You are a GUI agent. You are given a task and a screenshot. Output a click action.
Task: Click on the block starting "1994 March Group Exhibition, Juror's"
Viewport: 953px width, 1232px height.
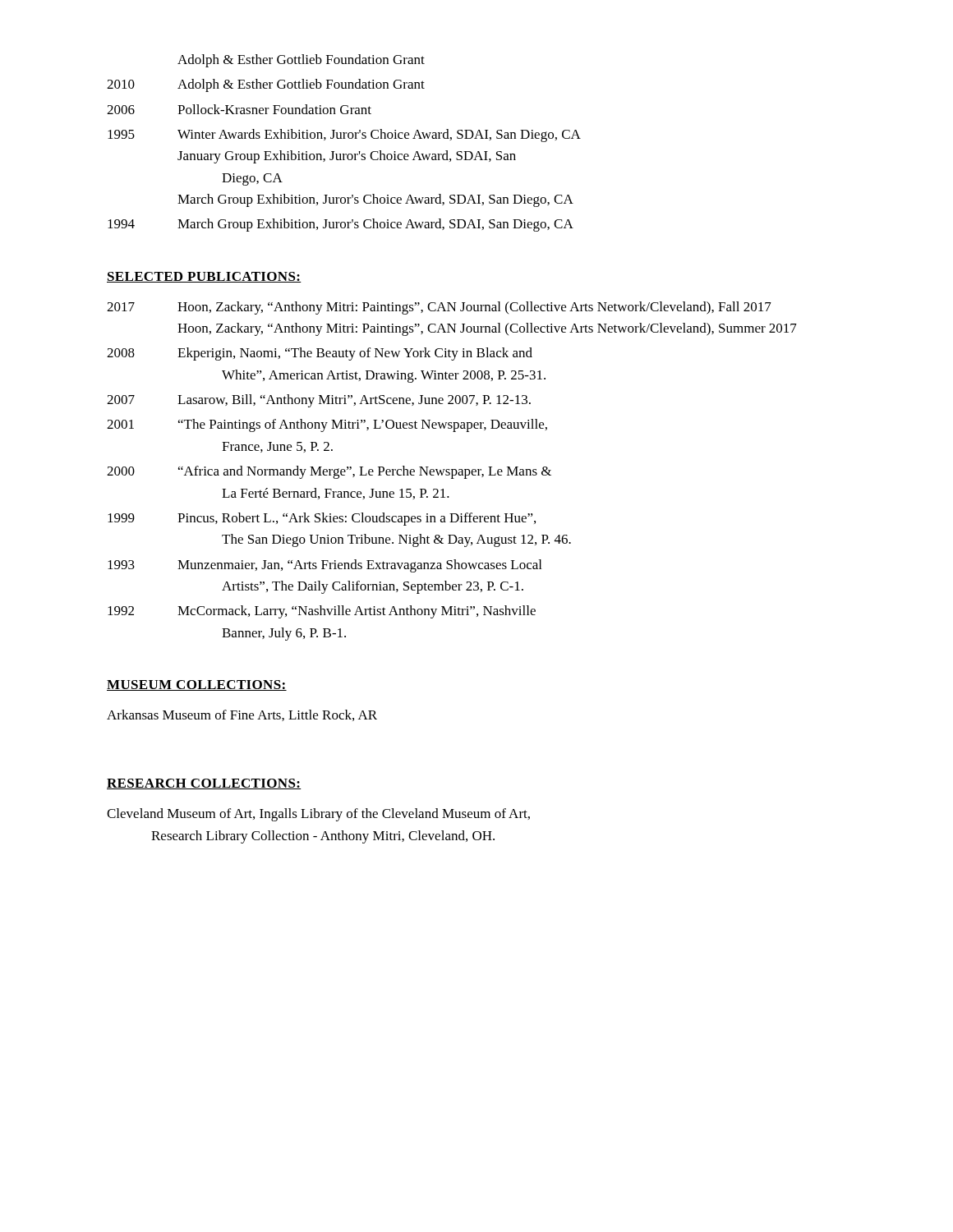(x=497, y=225)
